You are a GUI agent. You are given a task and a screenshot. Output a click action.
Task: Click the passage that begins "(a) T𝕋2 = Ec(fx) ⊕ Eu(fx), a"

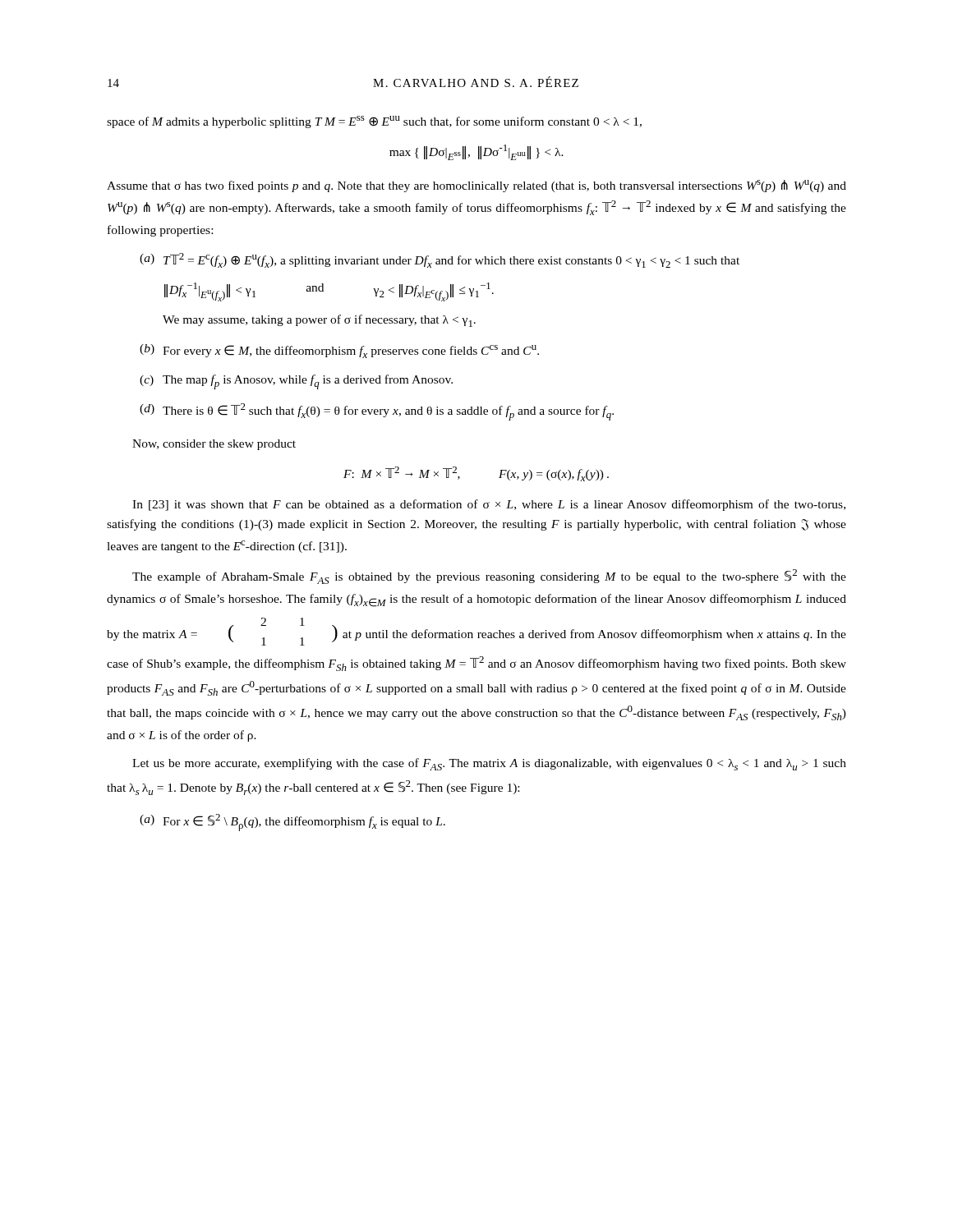coord(493,290)
